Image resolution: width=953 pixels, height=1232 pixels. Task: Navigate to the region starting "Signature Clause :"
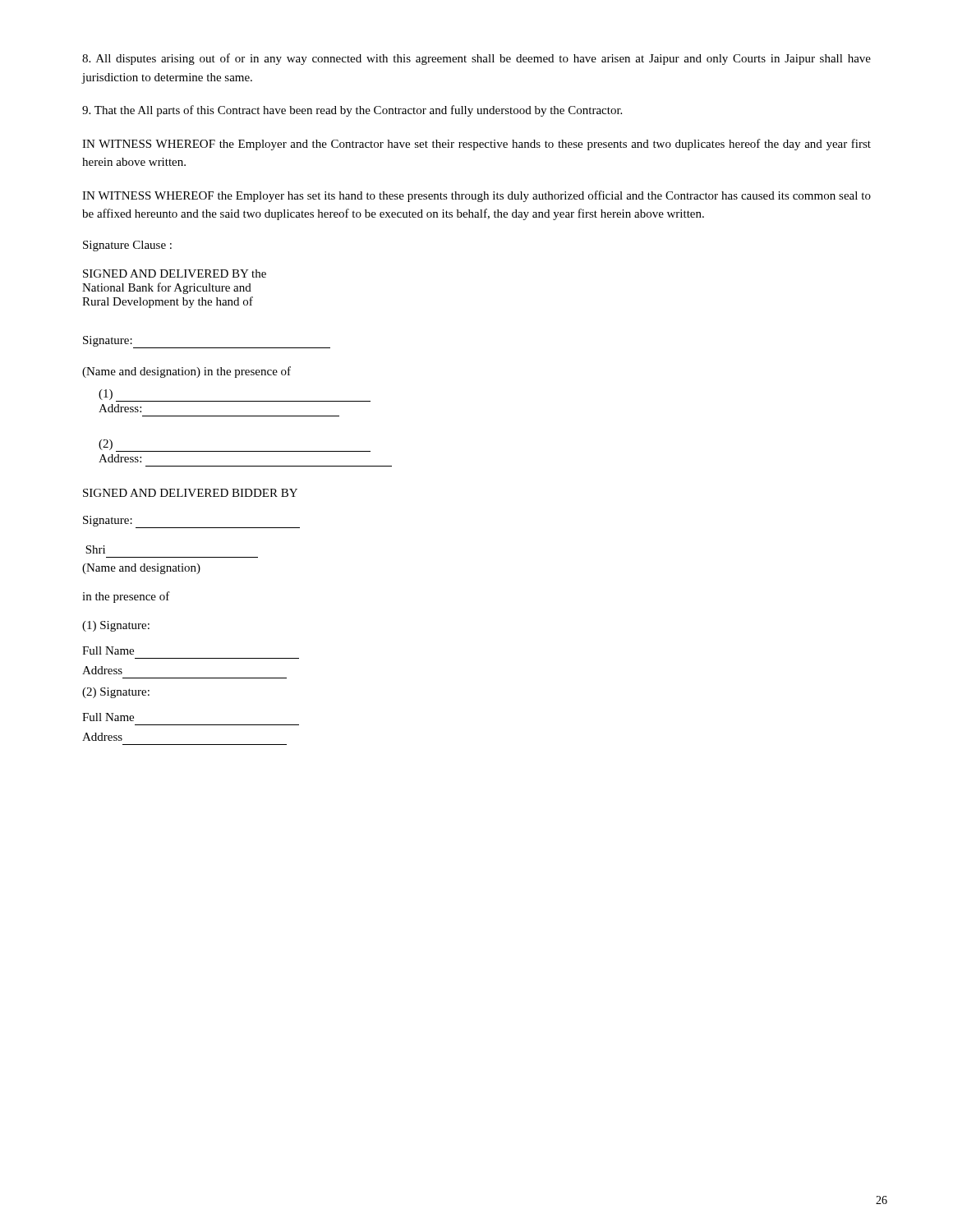(x=127, y=244)
